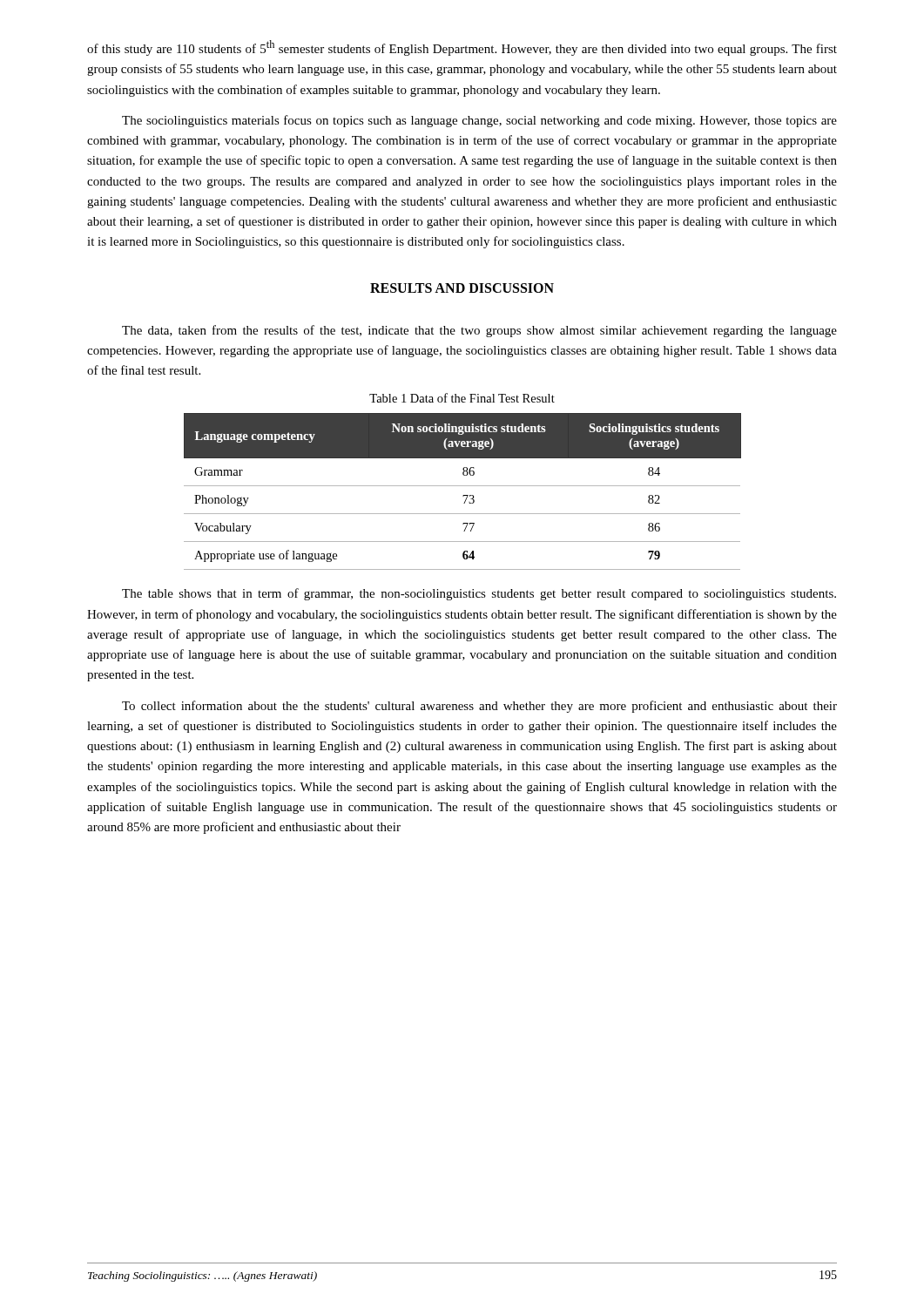Select the table that reads "Sociolinguistics students (average)"

[462, 492]
